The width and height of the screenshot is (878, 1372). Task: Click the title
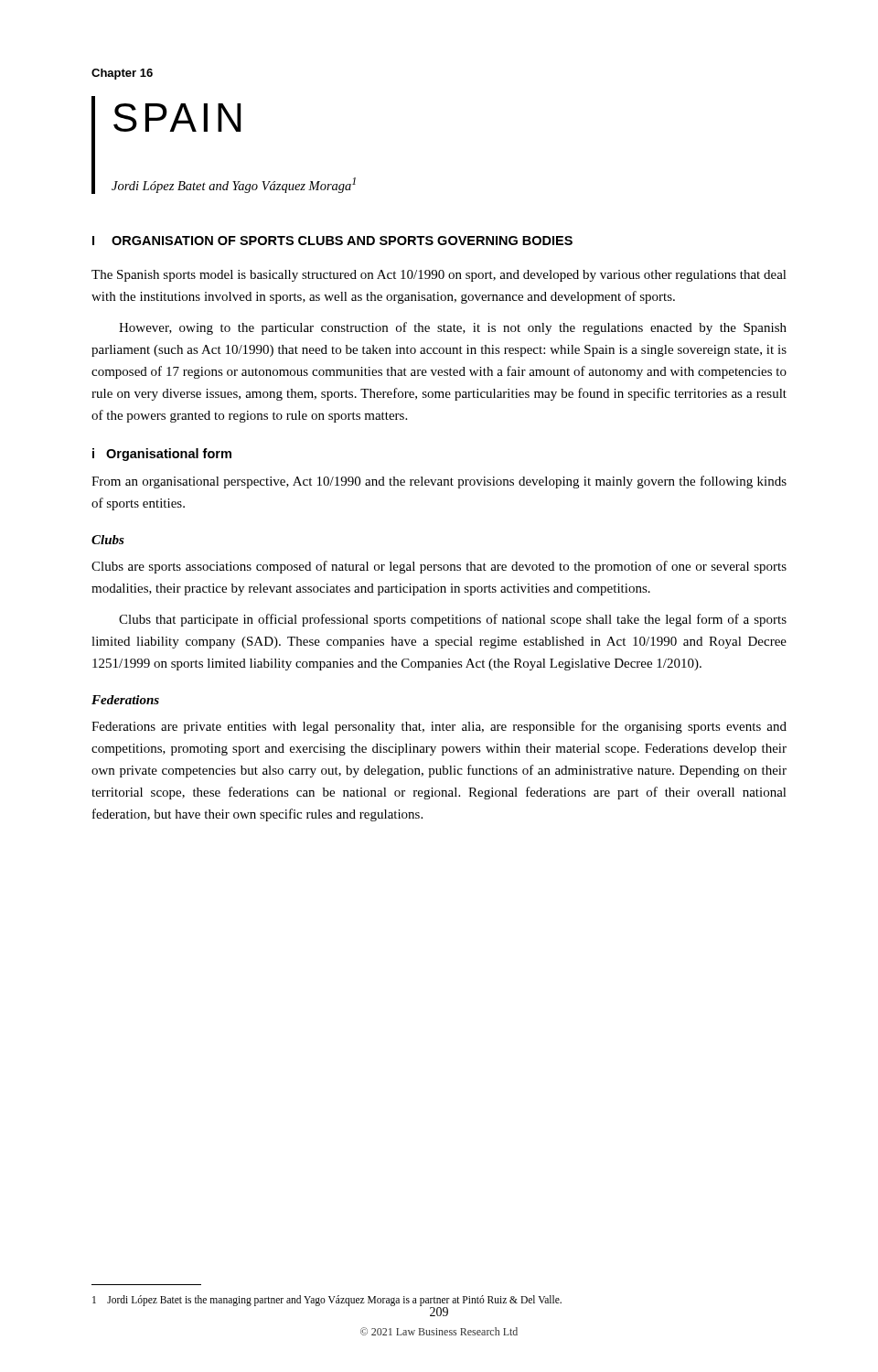pyautogui.click(x=180, y=118)
